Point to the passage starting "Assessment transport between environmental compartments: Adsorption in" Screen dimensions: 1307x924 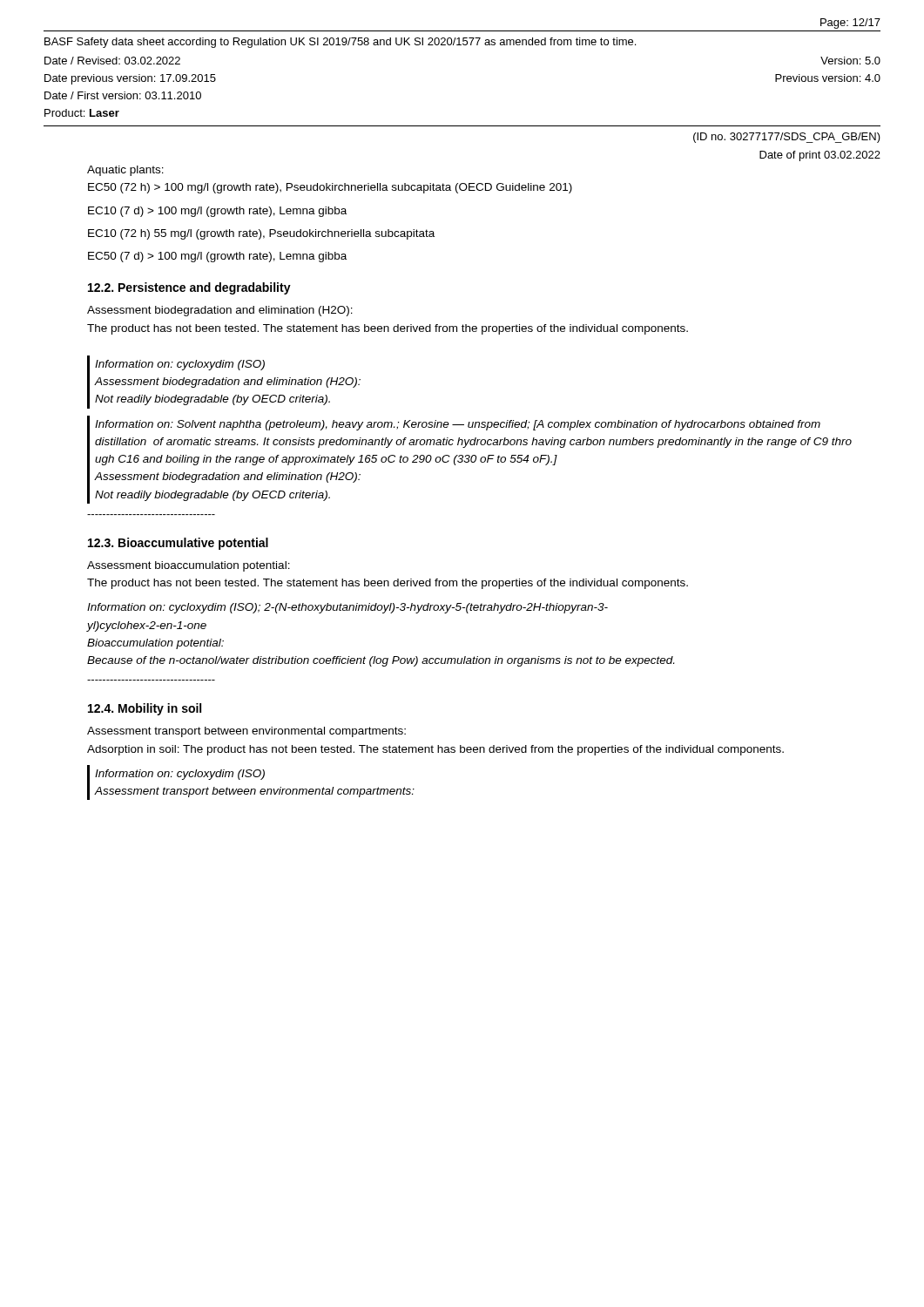click(x=436, y=740)
